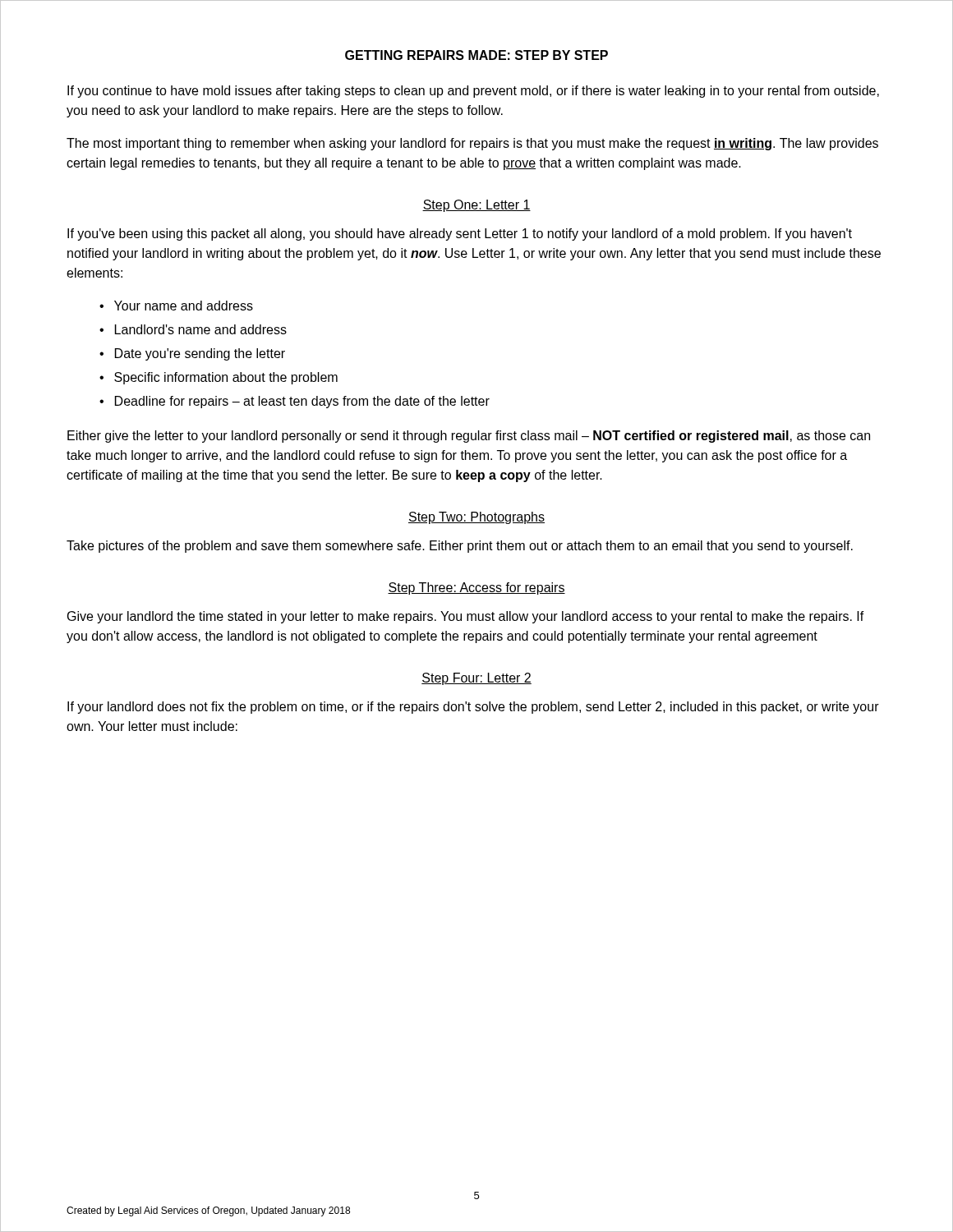The image size is (953, 1232).
Task: Point to the passage starting "GETTING REPAIRS MADE:"
Action: click(x=476, y=55)
